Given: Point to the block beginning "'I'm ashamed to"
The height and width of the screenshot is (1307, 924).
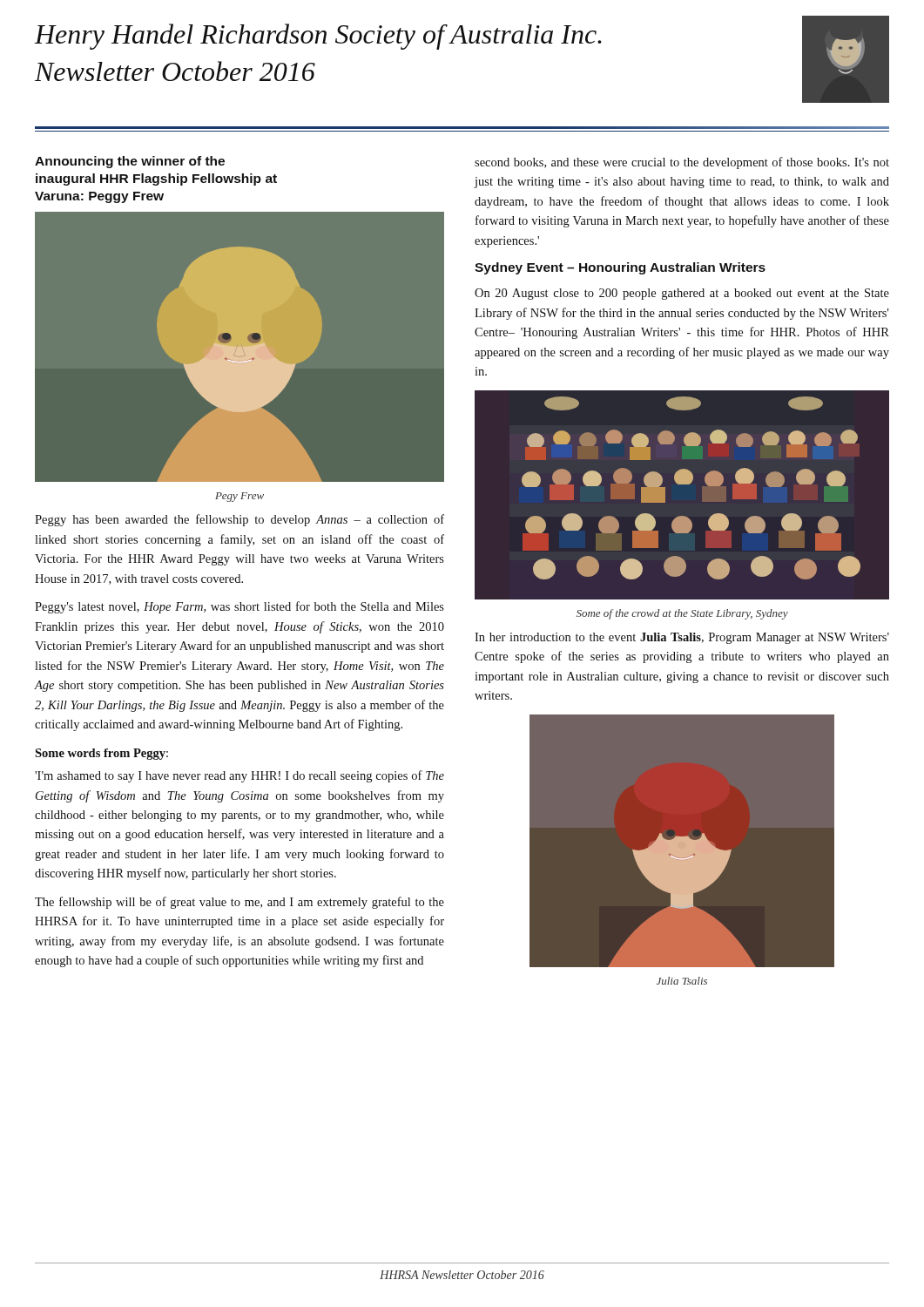Looking at the screenshot, I should pos(240,825).
